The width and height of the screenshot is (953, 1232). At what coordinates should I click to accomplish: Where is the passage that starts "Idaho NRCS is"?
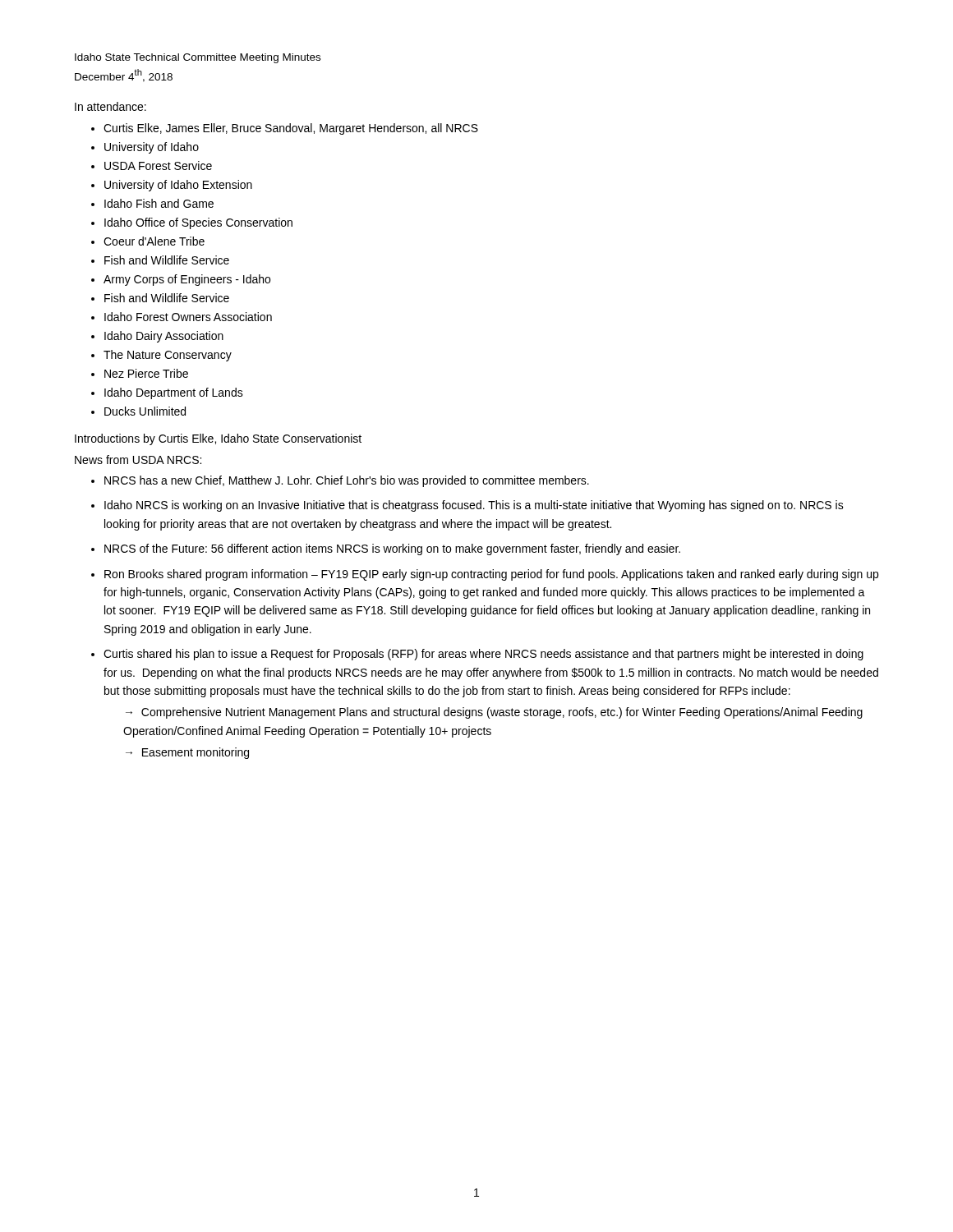(x=473, y=515)
